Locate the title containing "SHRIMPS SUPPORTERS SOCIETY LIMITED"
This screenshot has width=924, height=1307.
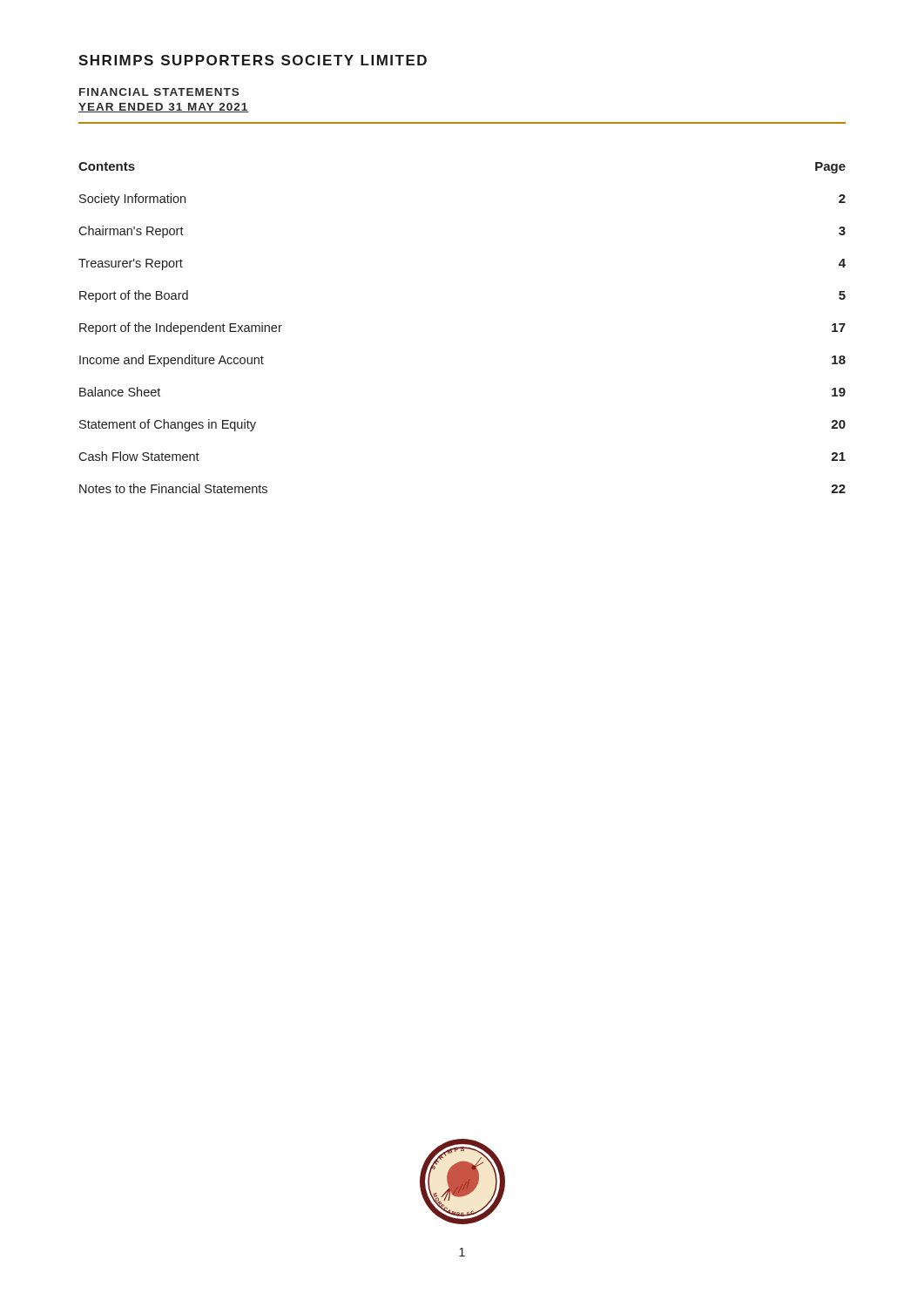pos(253,61)
